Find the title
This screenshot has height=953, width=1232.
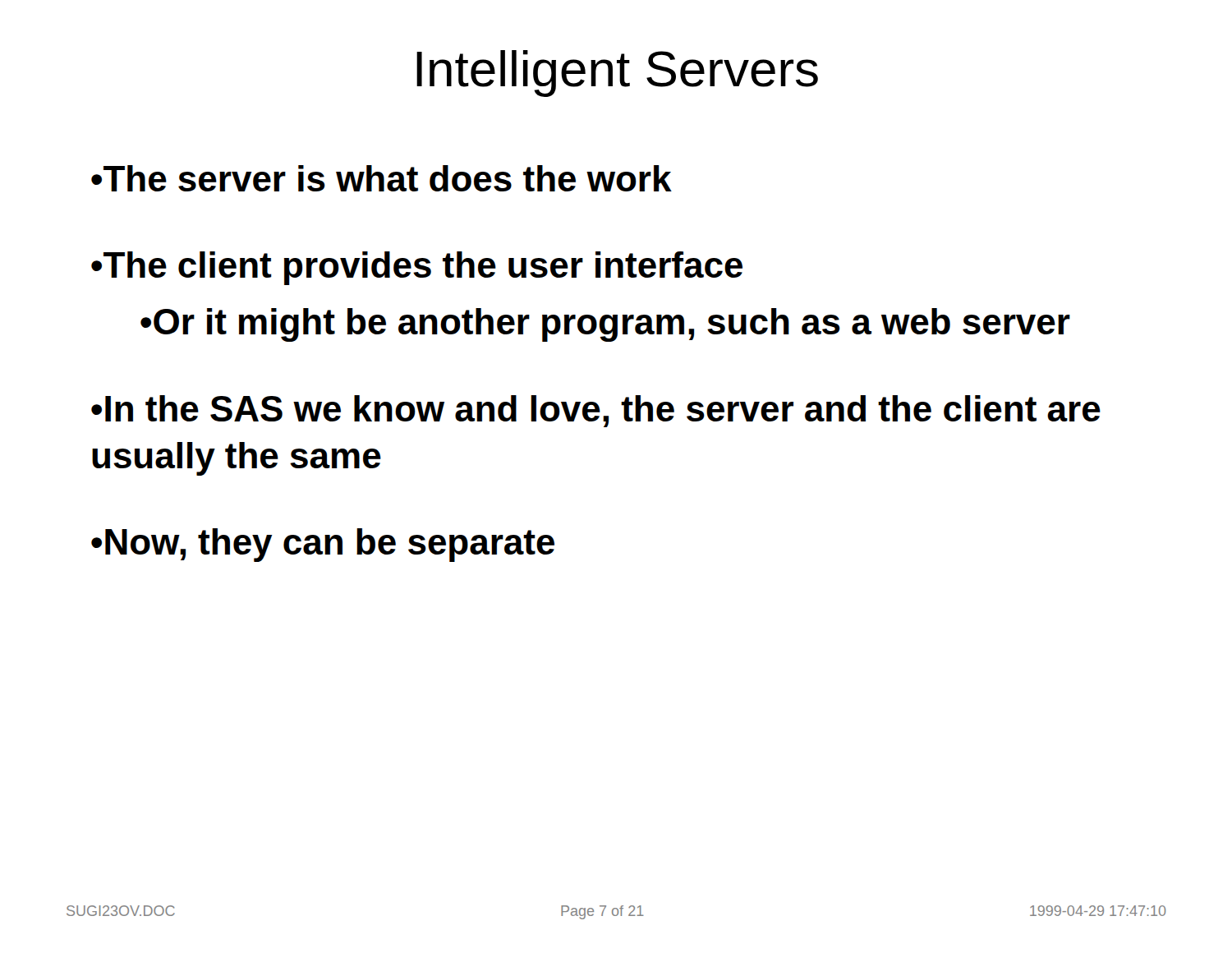616,69
